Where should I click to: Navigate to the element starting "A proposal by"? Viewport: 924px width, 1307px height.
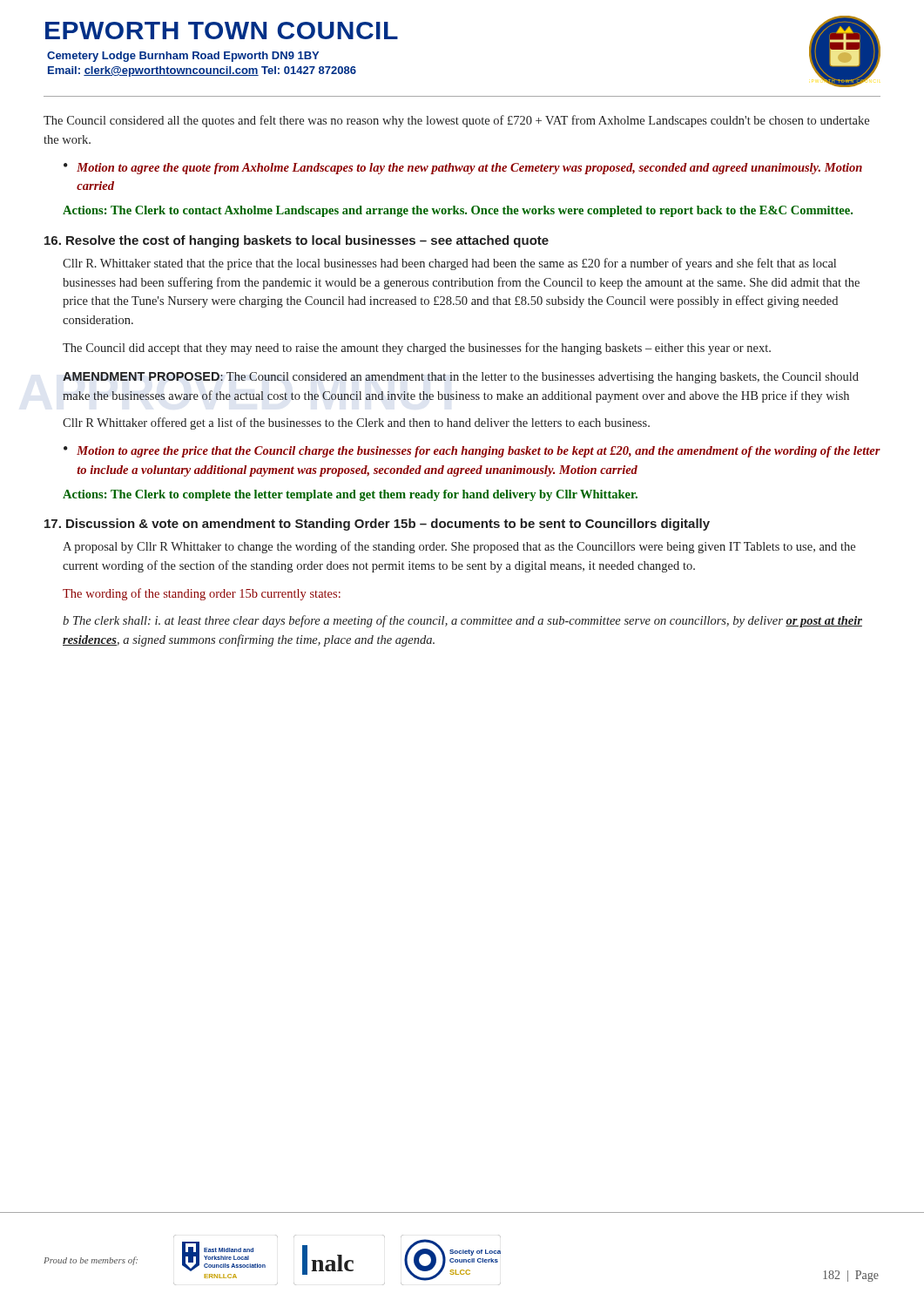point(459,556)
